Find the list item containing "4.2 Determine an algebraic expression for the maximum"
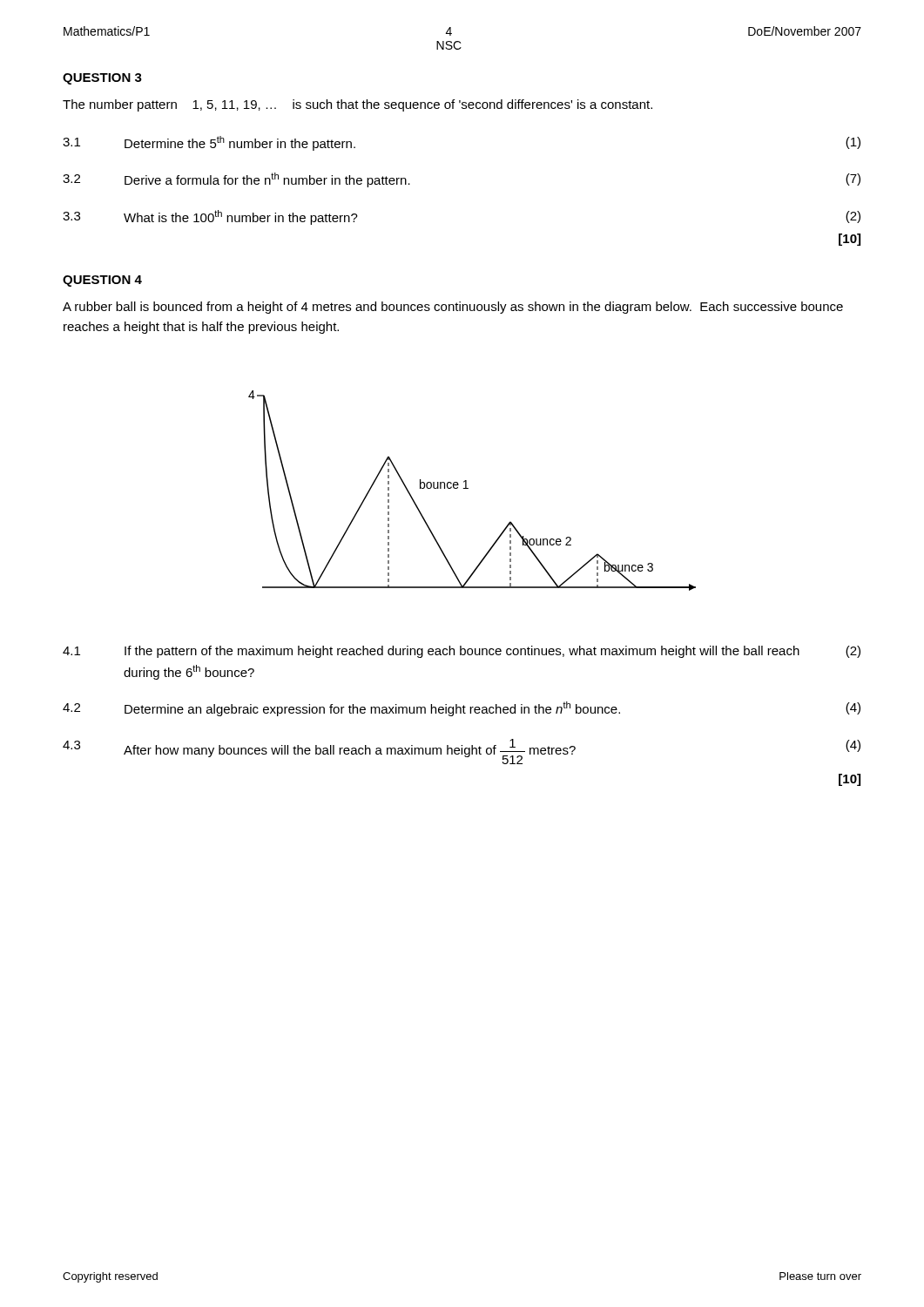The height and width of the screenshot is (1307, 924). 462,709
